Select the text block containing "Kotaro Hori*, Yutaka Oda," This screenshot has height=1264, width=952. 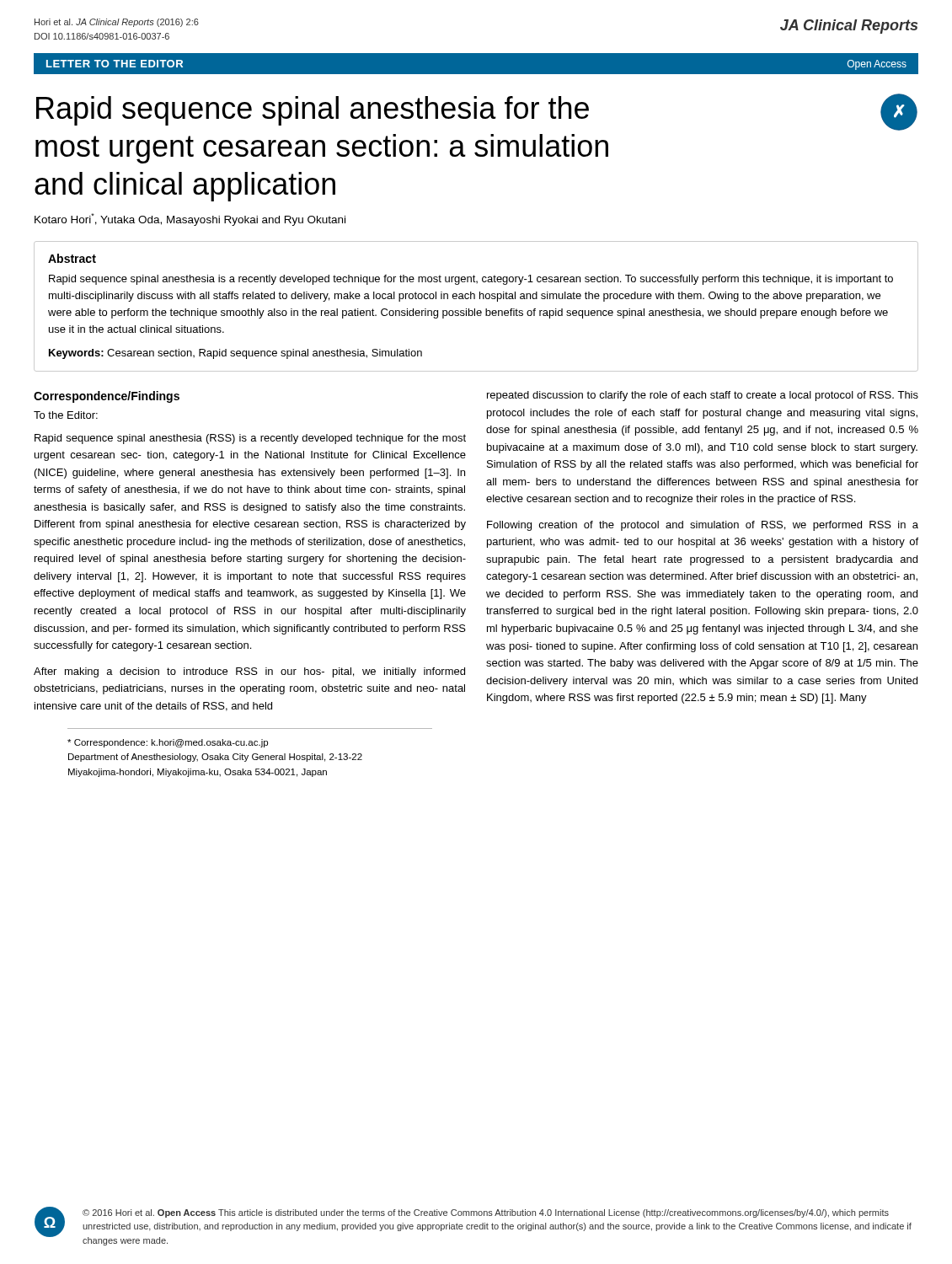190,218
